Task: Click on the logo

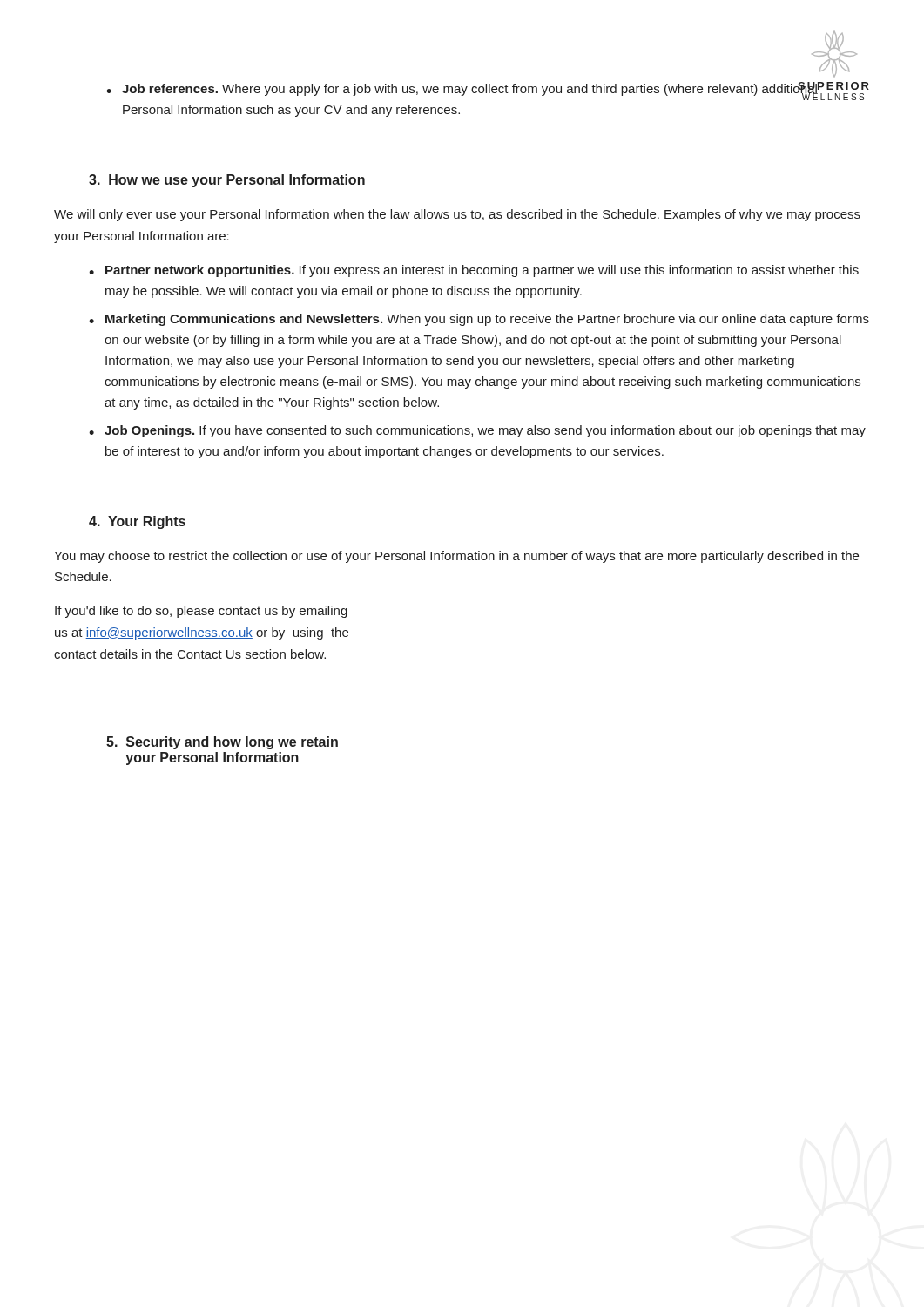Action: click(x=834, y=64)
